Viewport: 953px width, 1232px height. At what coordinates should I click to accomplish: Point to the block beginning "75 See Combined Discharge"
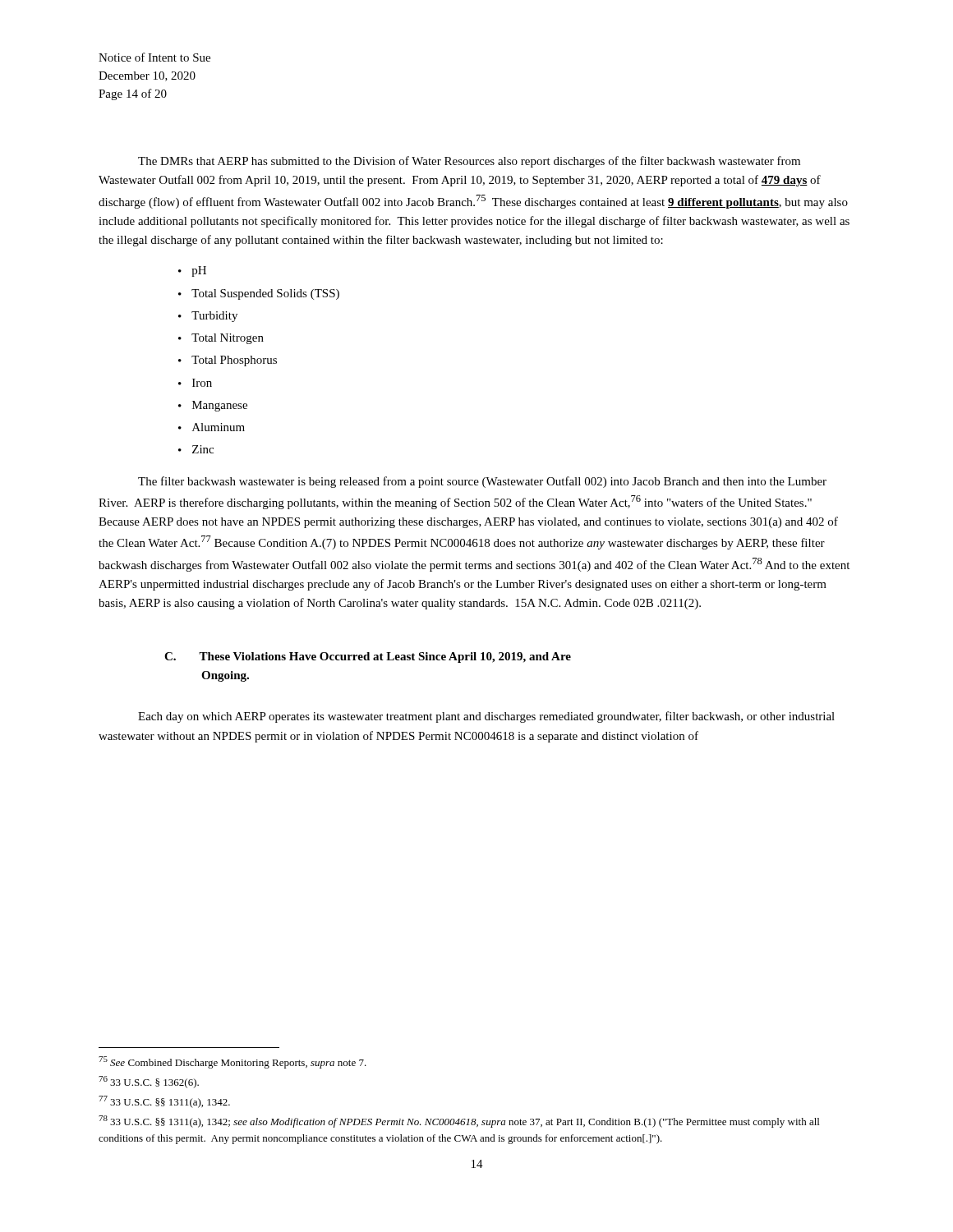[x=232, y=1062]
